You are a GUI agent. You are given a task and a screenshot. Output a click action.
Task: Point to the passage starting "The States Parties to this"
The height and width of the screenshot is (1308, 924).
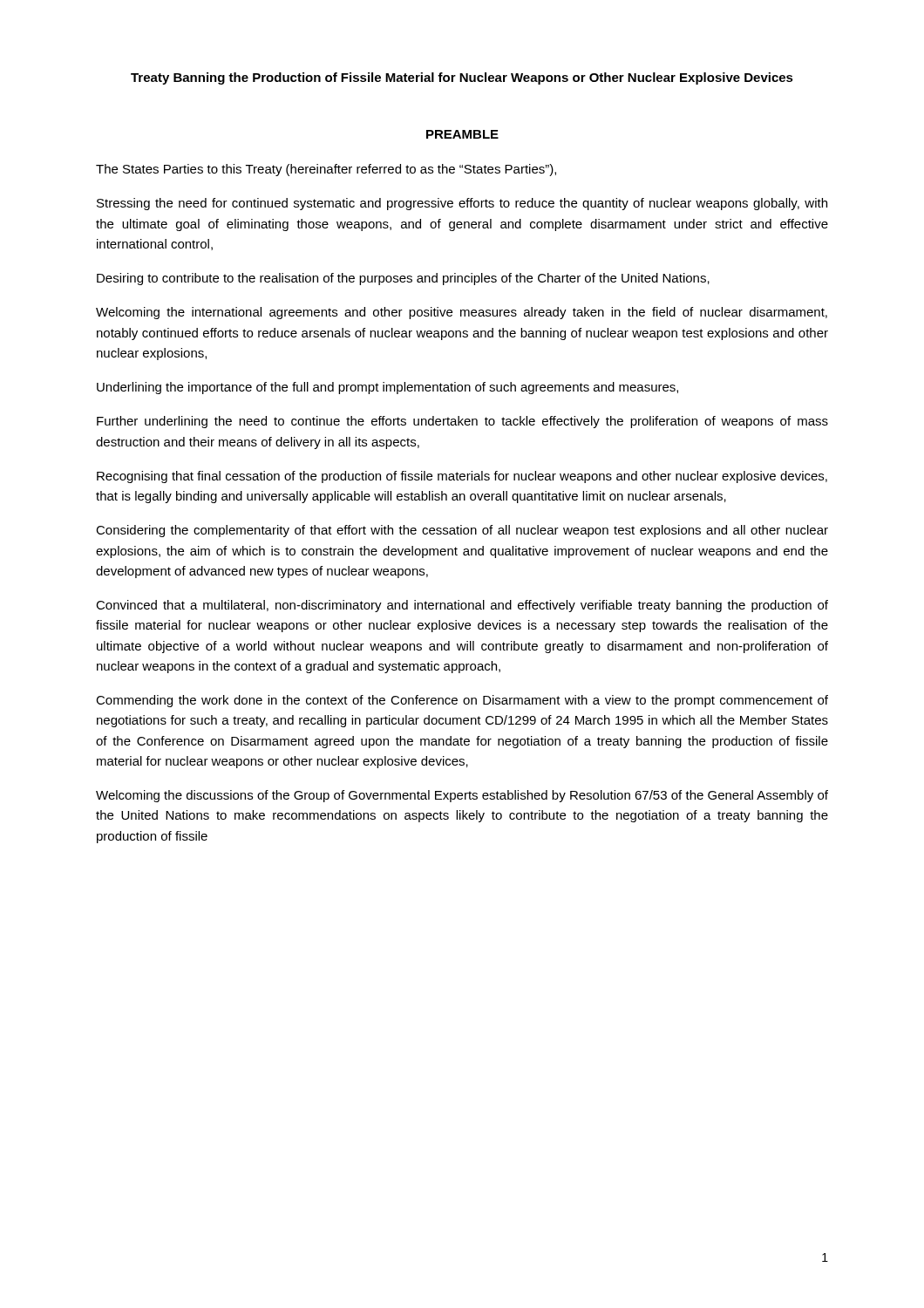pyautogui.click(x=327, y=169)
